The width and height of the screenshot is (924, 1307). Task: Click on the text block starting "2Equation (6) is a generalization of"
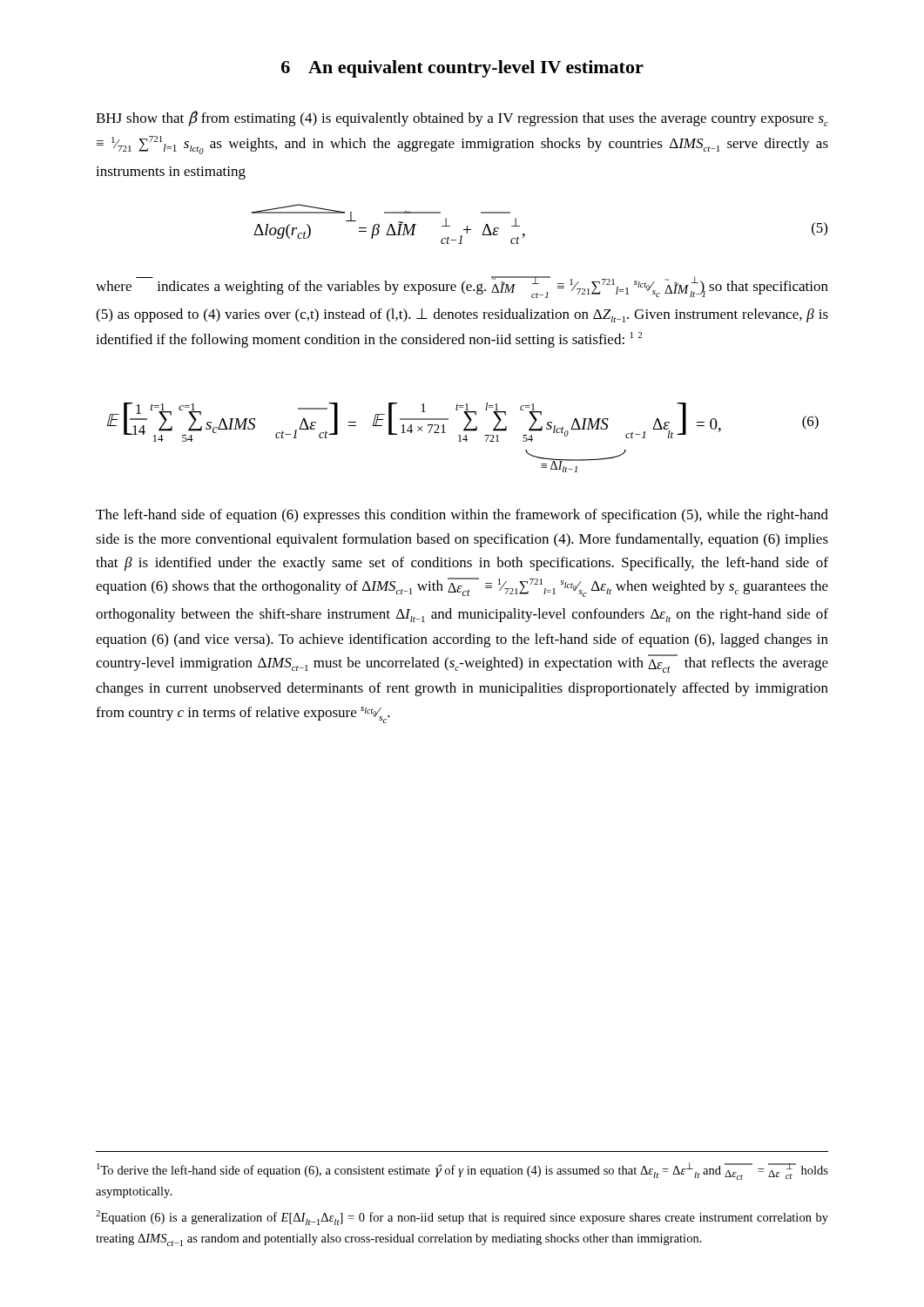tap(462, 1228)
